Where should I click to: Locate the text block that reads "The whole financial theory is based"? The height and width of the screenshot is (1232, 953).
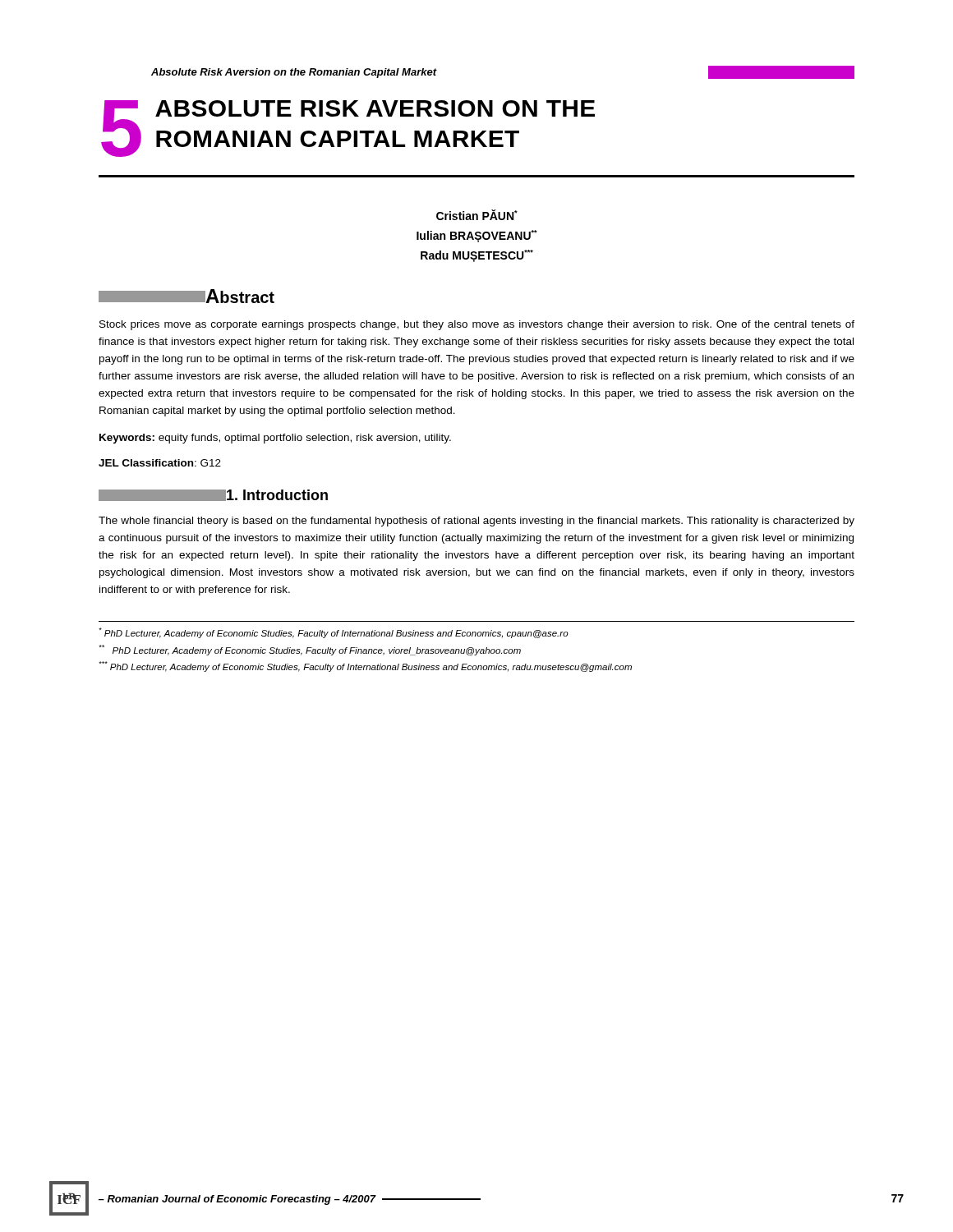point(476,555)
